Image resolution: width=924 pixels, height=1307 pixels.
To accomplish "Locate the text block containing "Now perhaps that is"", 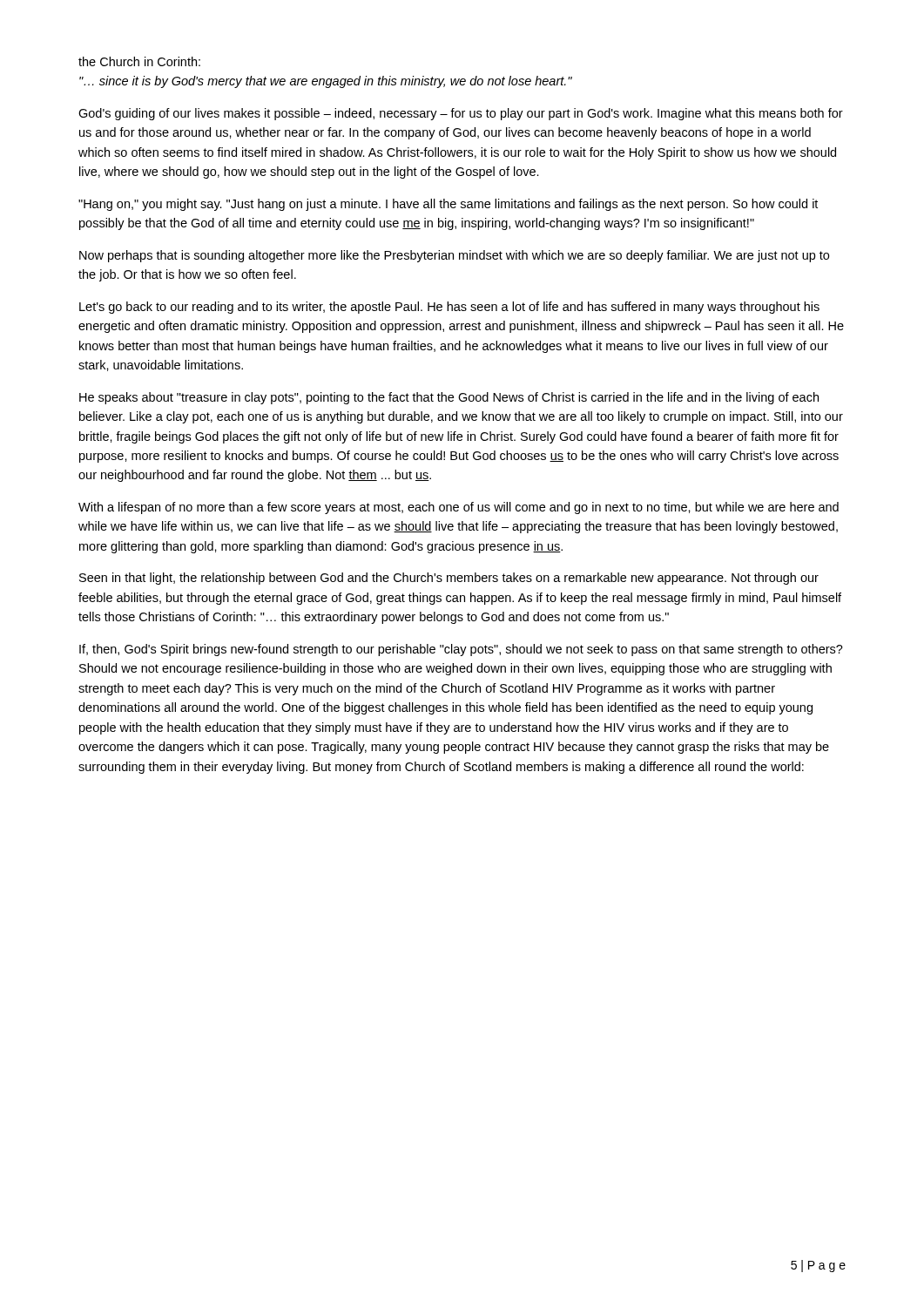I will click(x=454, y=265).
